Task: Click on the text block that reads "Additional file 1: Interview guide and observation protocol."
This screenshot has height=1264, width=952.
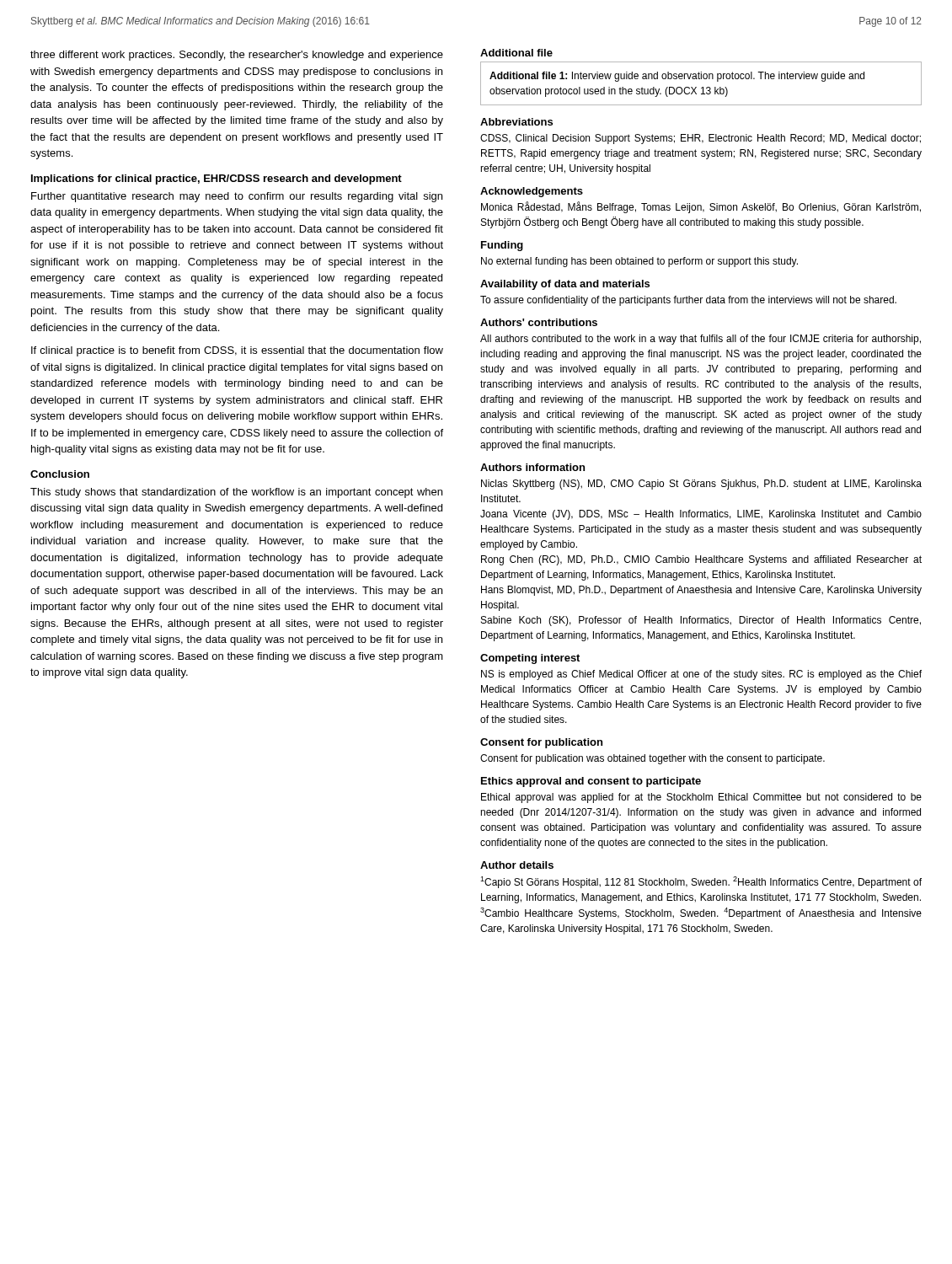Action: pos(677,83)
